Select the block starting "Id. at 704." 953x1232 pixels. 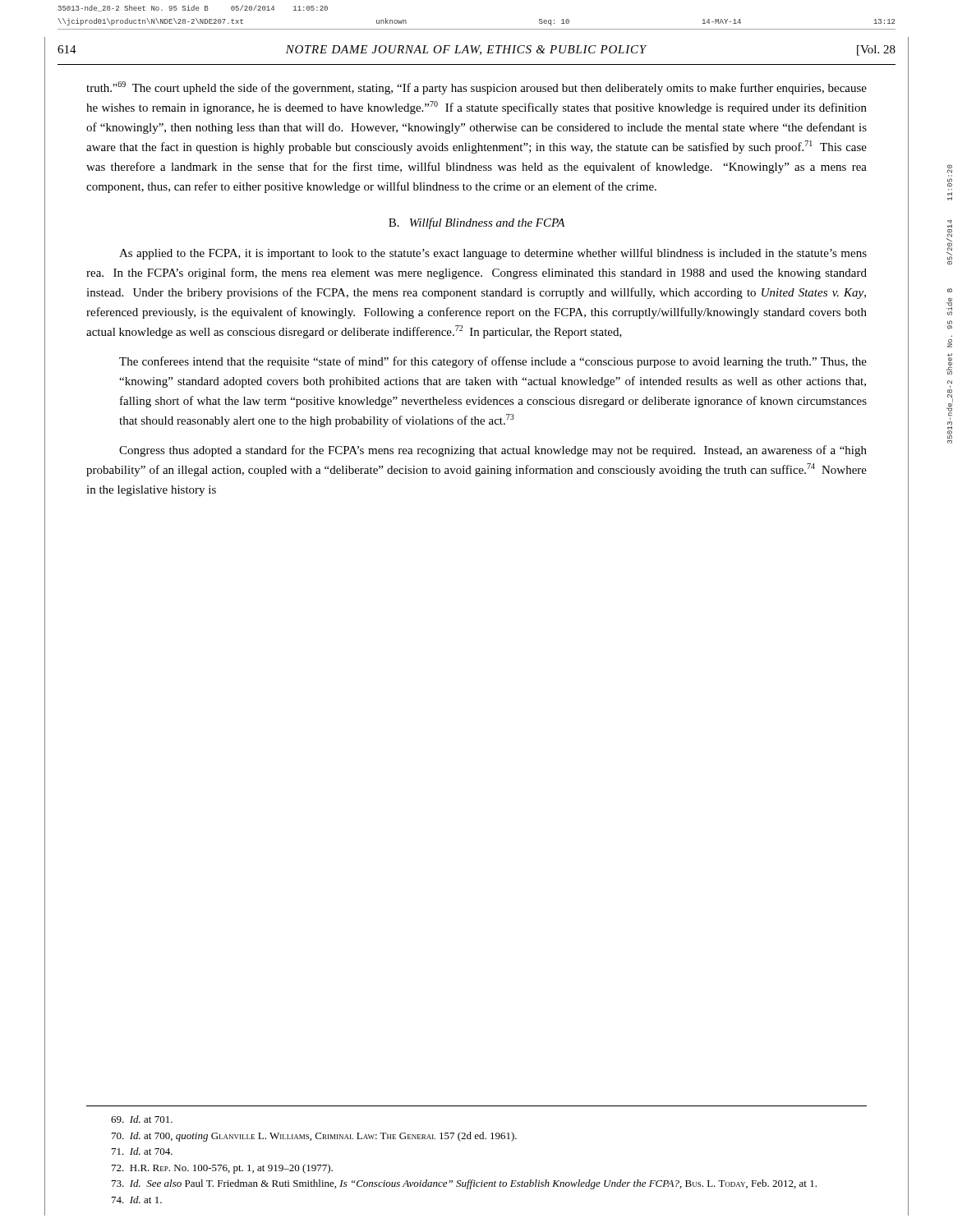click(142, 1151)
